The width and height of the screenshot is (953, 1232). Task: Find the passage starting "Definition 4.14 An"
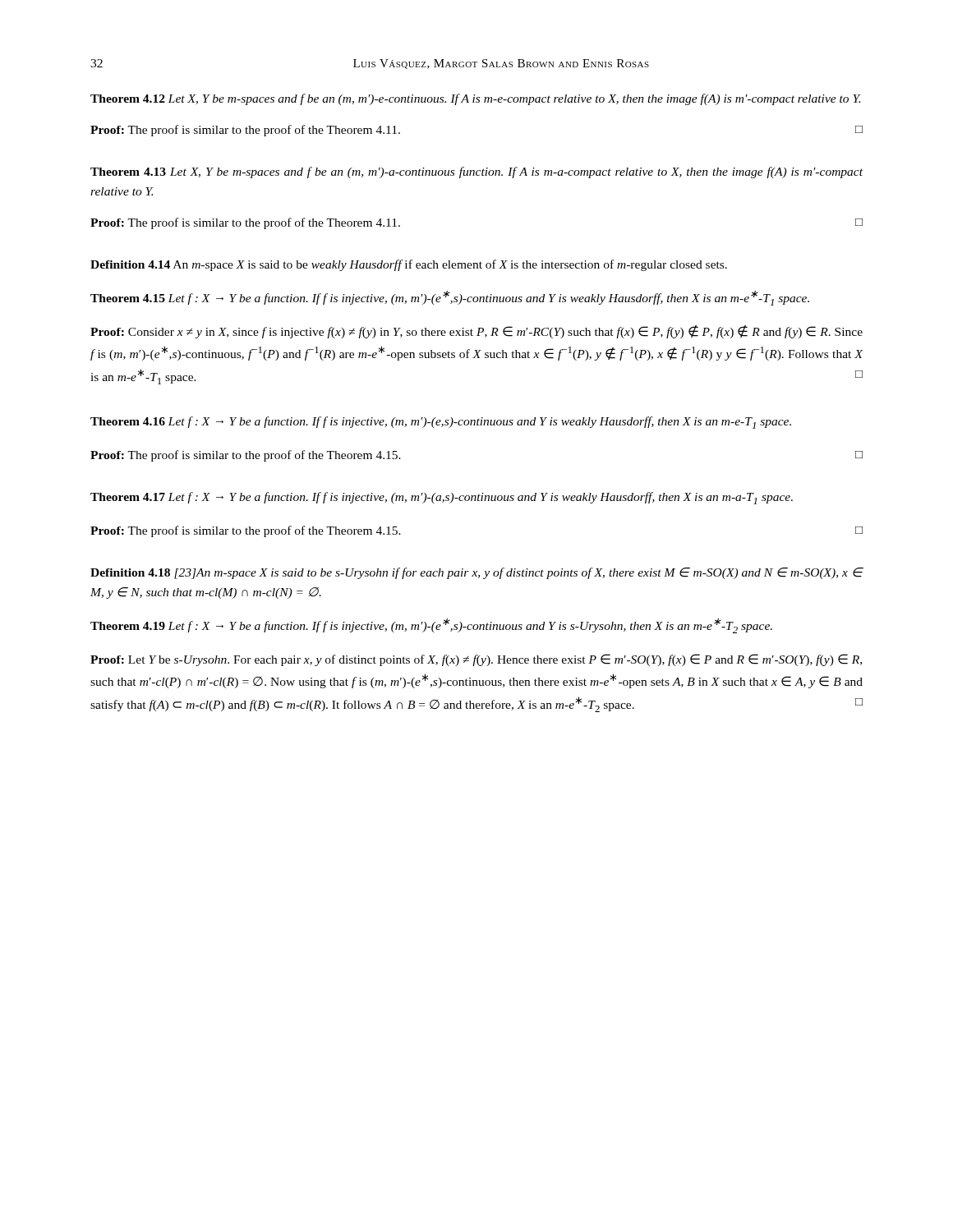pyautogui.click(x=476, y=265)
